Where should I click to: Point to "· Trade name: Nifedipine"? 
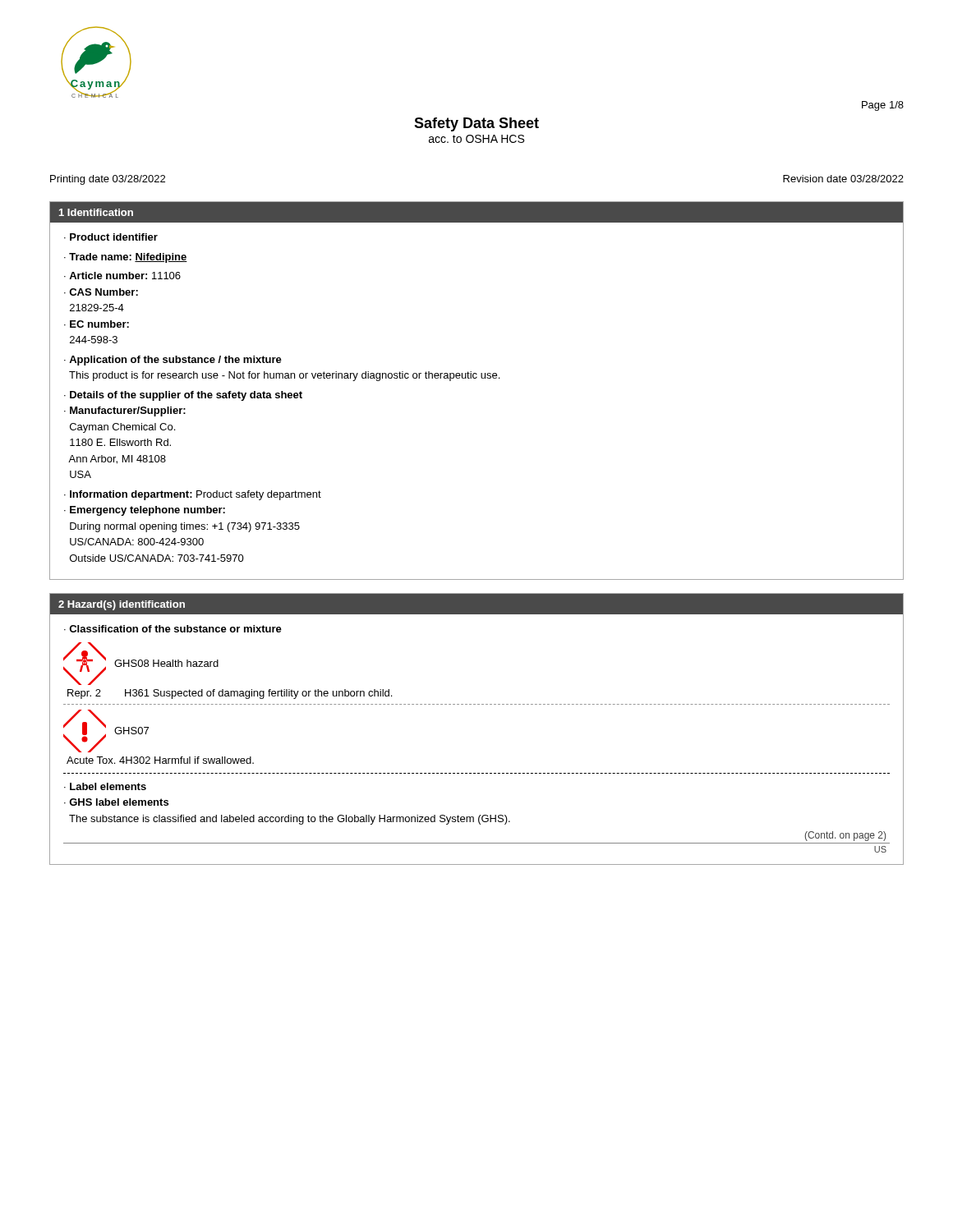[x=125, y=256]
